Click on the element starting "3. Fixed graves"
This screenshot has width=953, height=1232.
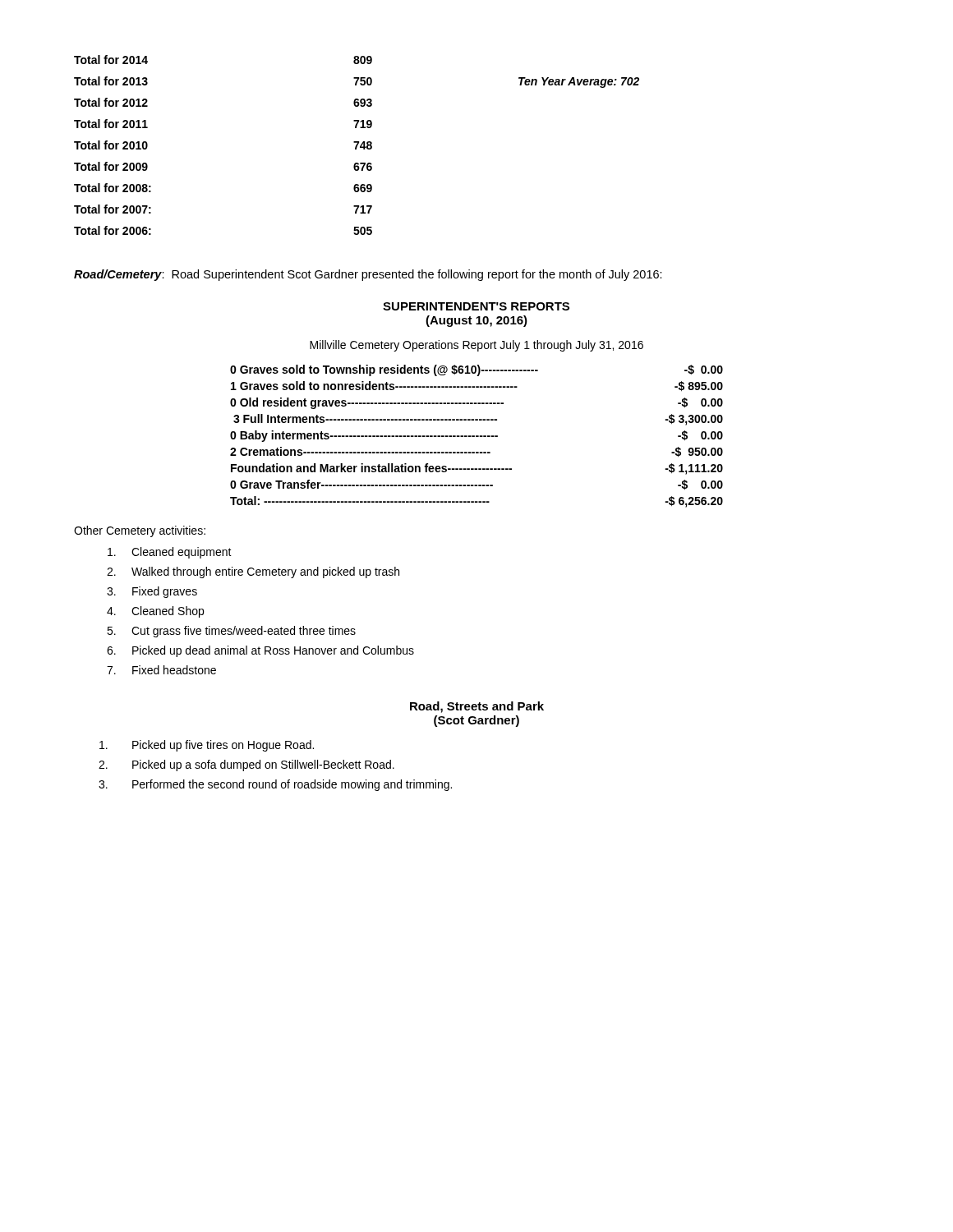pyautogui.click(x=152, y=592)
